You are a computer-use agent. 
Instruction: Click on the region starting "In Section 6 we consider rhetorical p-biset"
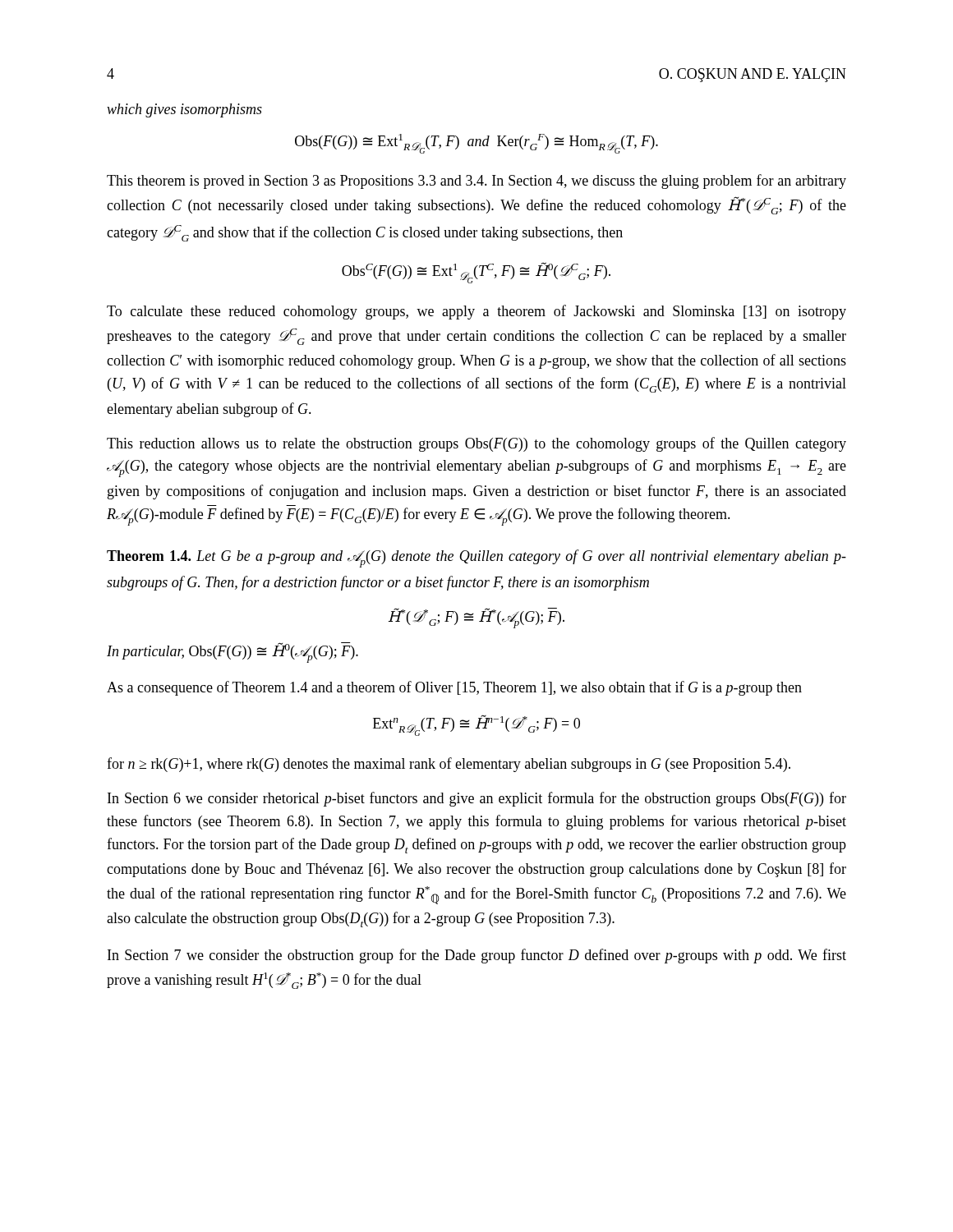click(x=476, y=860)
